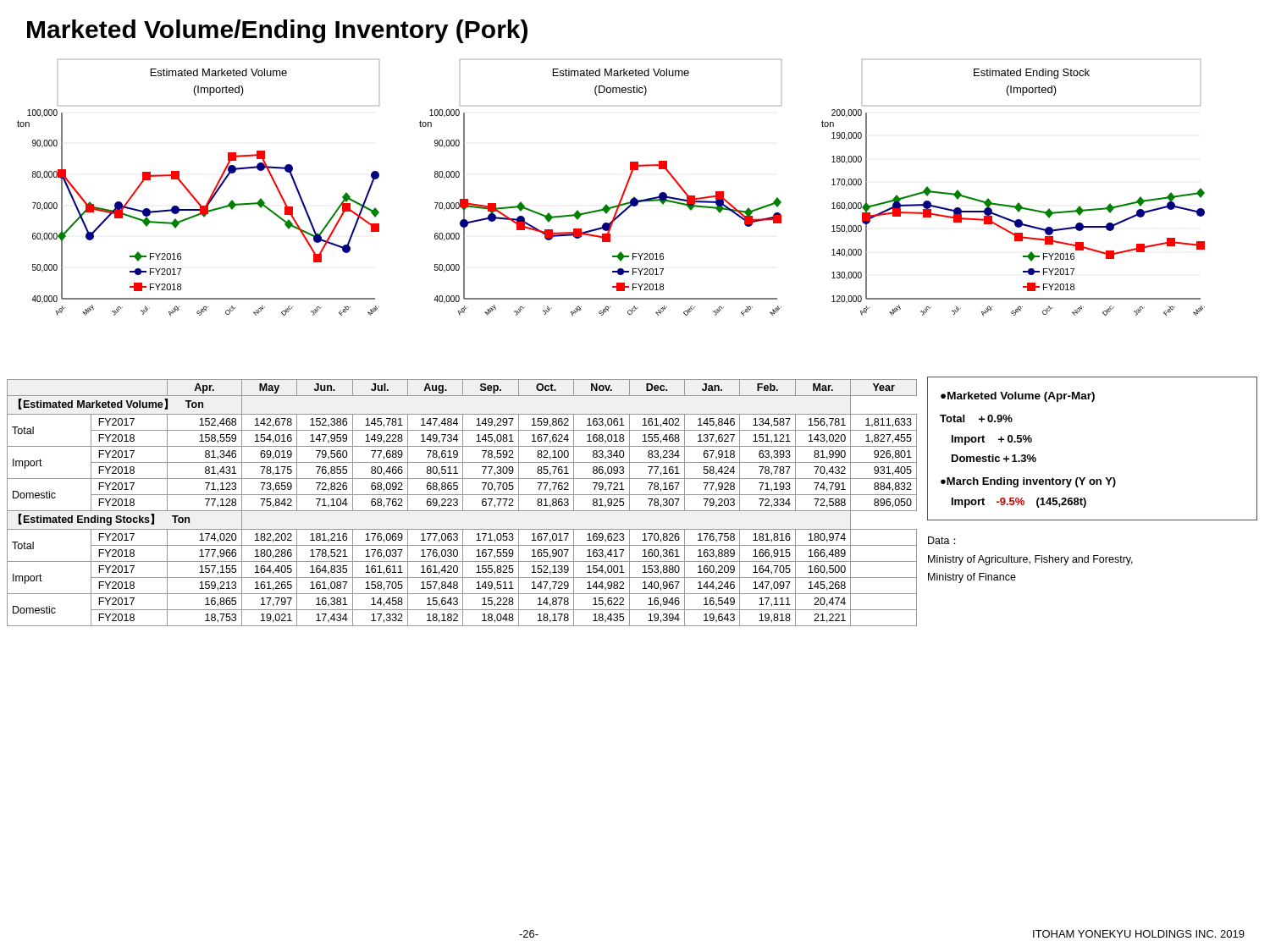Select the table that reads "【Estimated Marketed Volume】"
Viewport: 1270px width, 952px height.
tap(462, 503)
